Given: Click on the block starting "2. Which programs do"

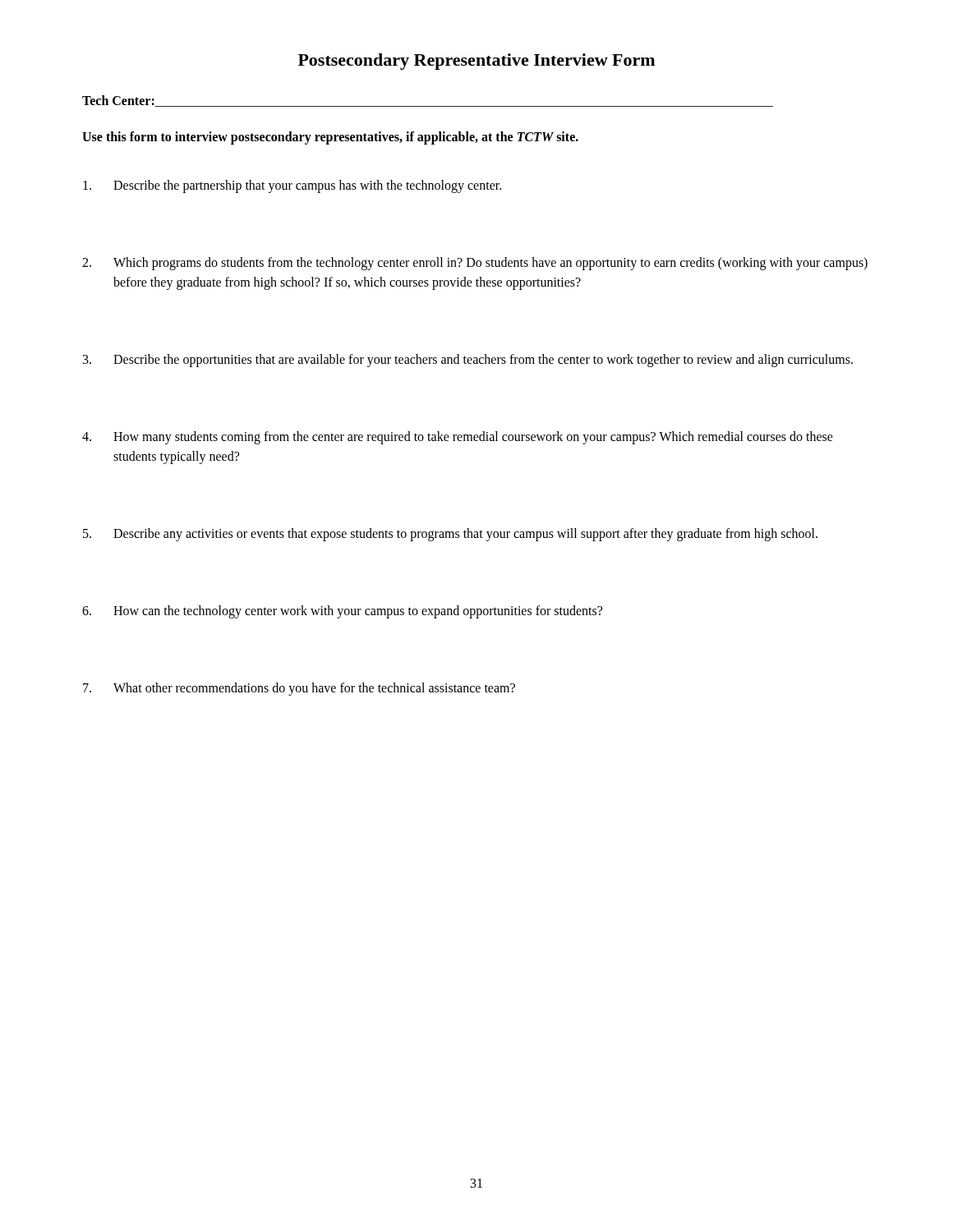Looking at the screenshot, I should [x=476, y=273].
